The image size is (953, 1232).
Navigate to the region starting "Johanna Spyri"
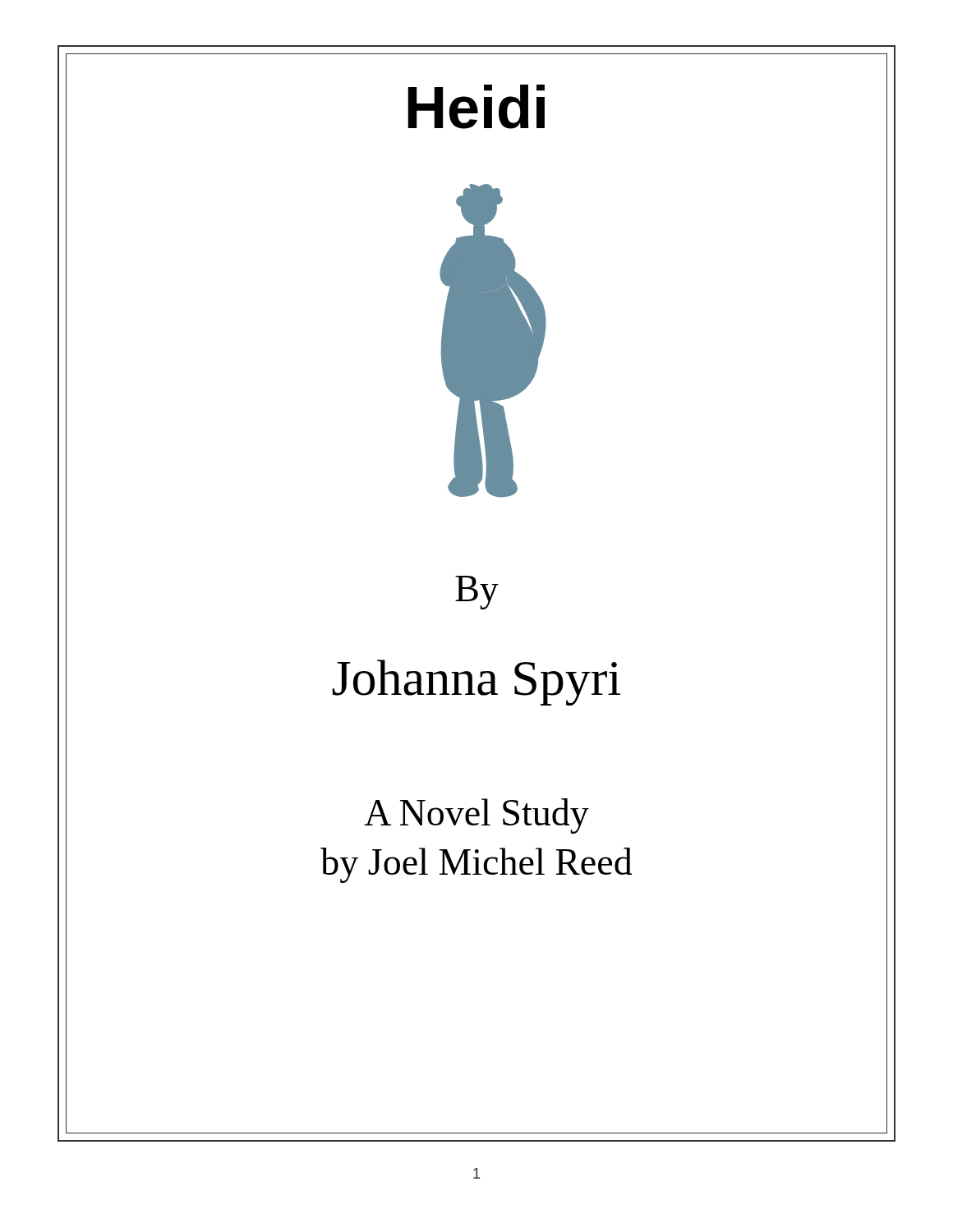(x=476, y=678)
